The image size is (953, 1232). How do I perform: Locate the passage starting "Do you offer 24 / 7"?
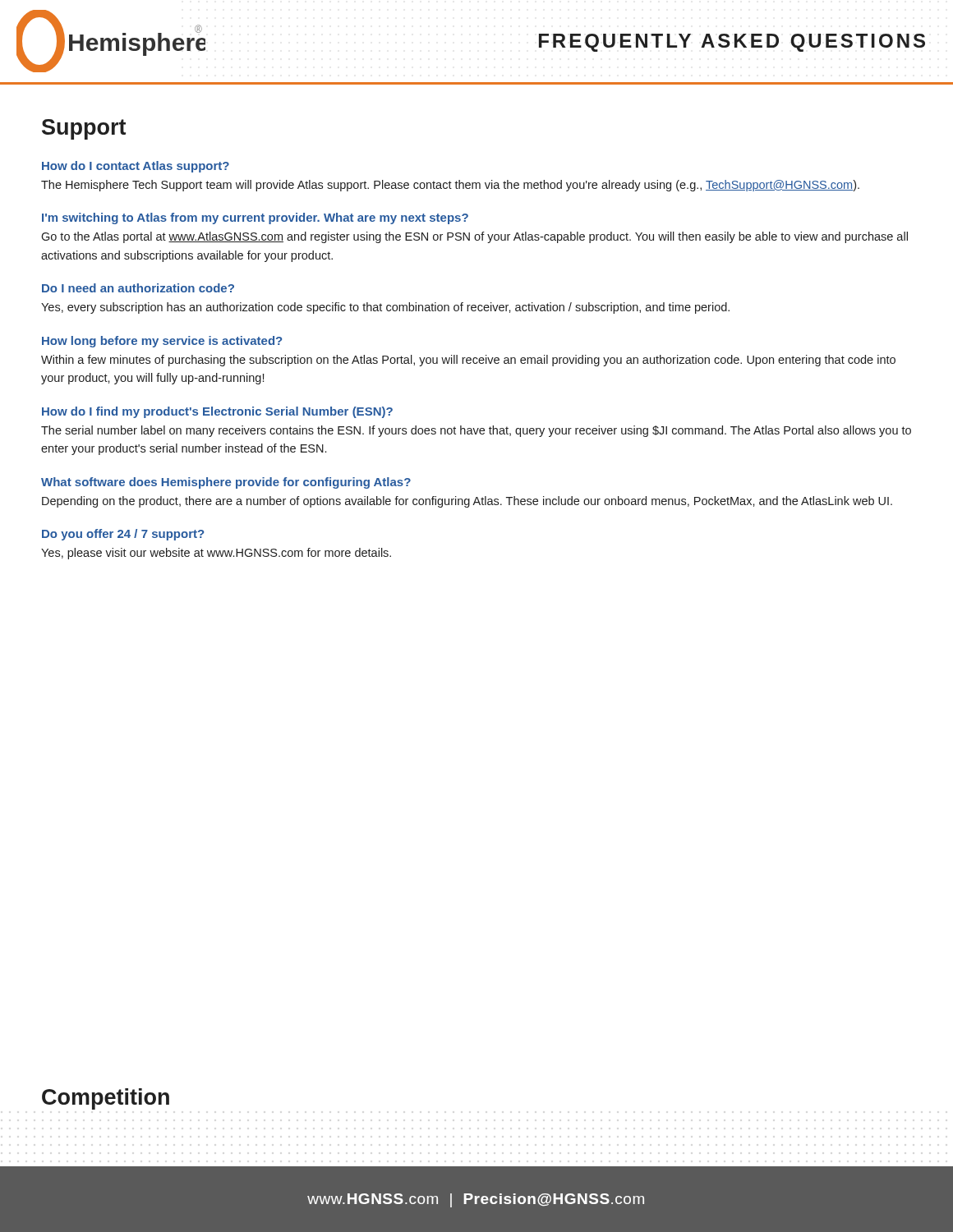123,534
